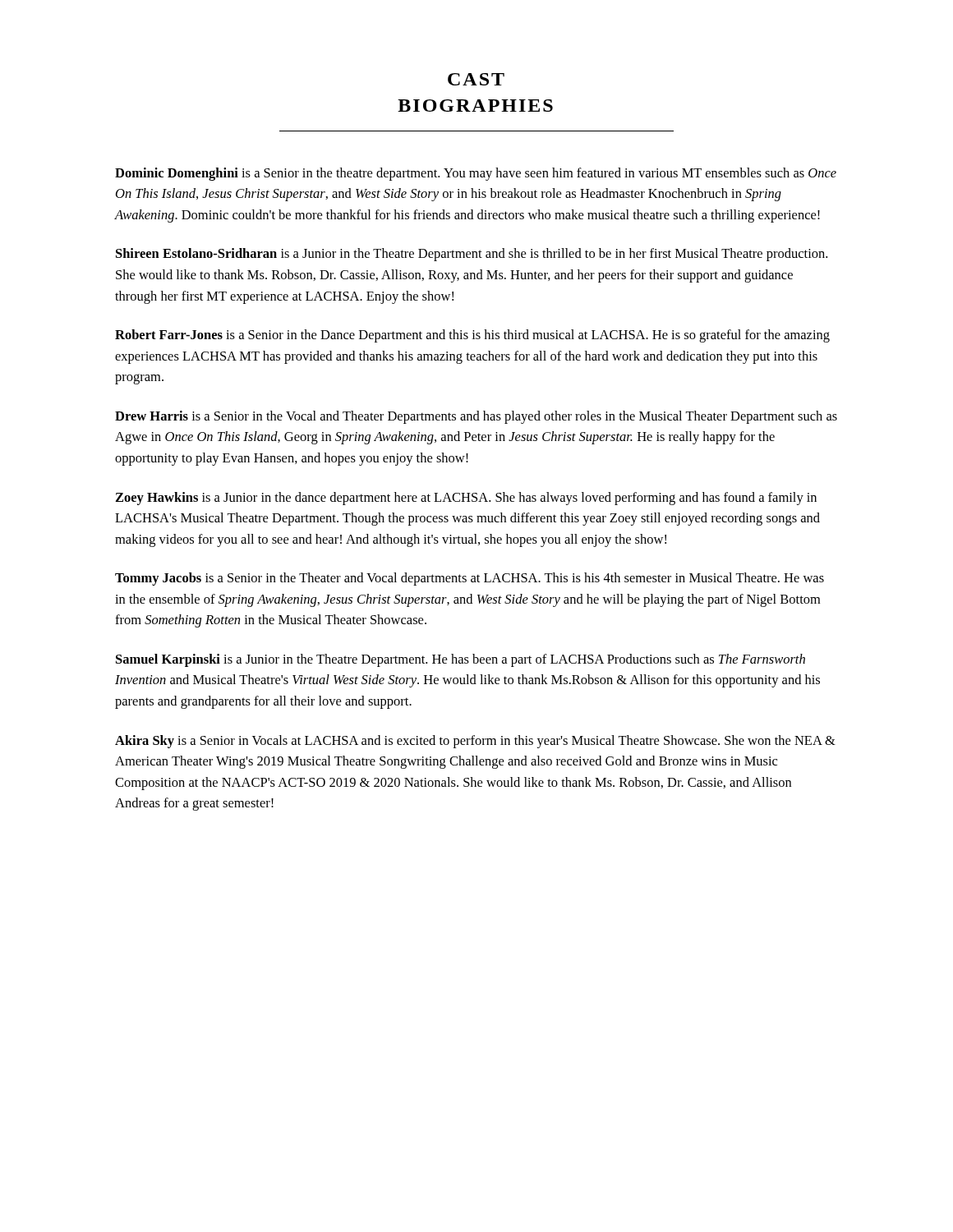Navigate to the passage starting "Tommy Jacobs is a Senior"

[x=470, y=599]
